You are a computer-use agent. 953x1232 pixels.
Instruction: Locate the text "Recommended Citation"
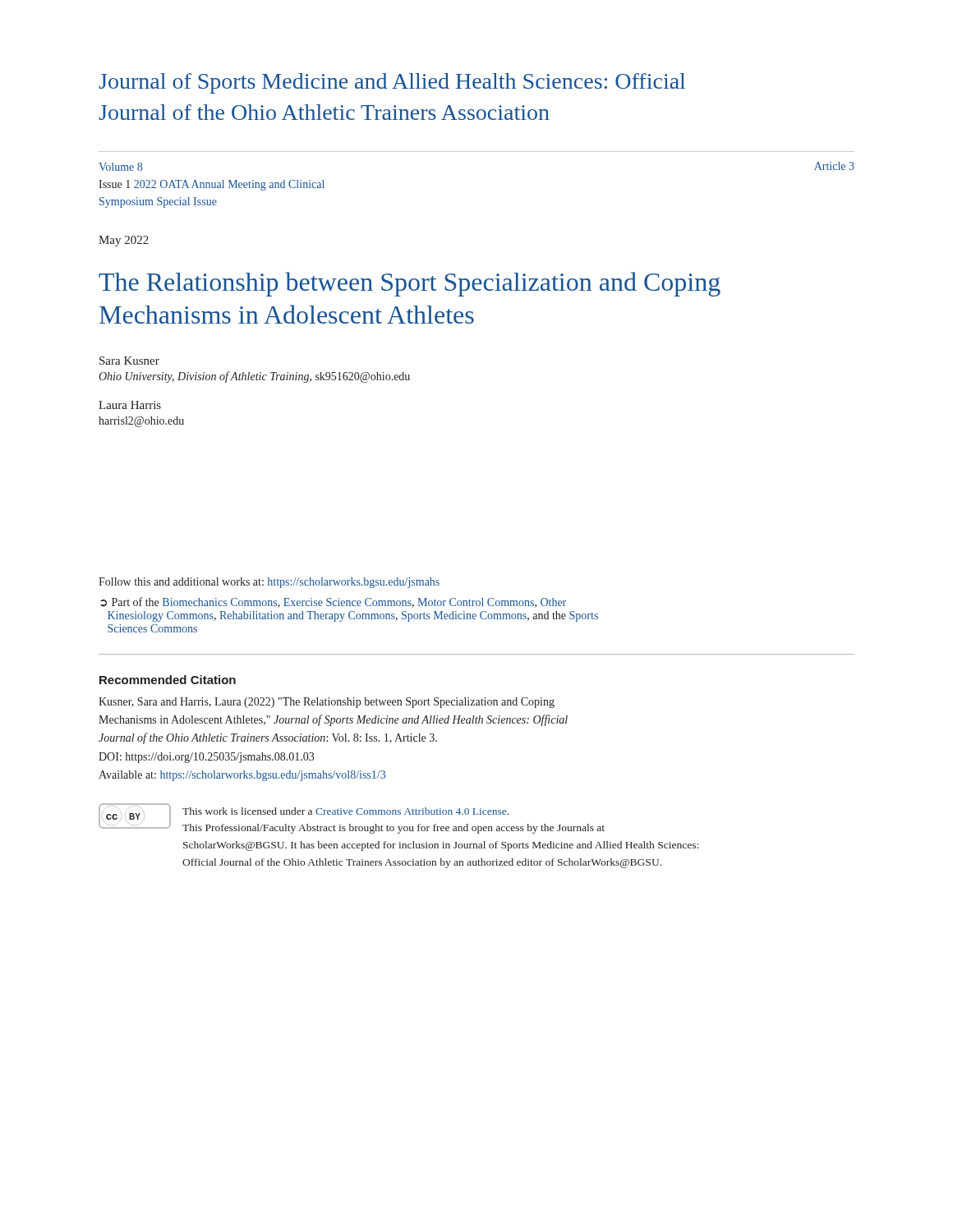(x=168, y=680)
